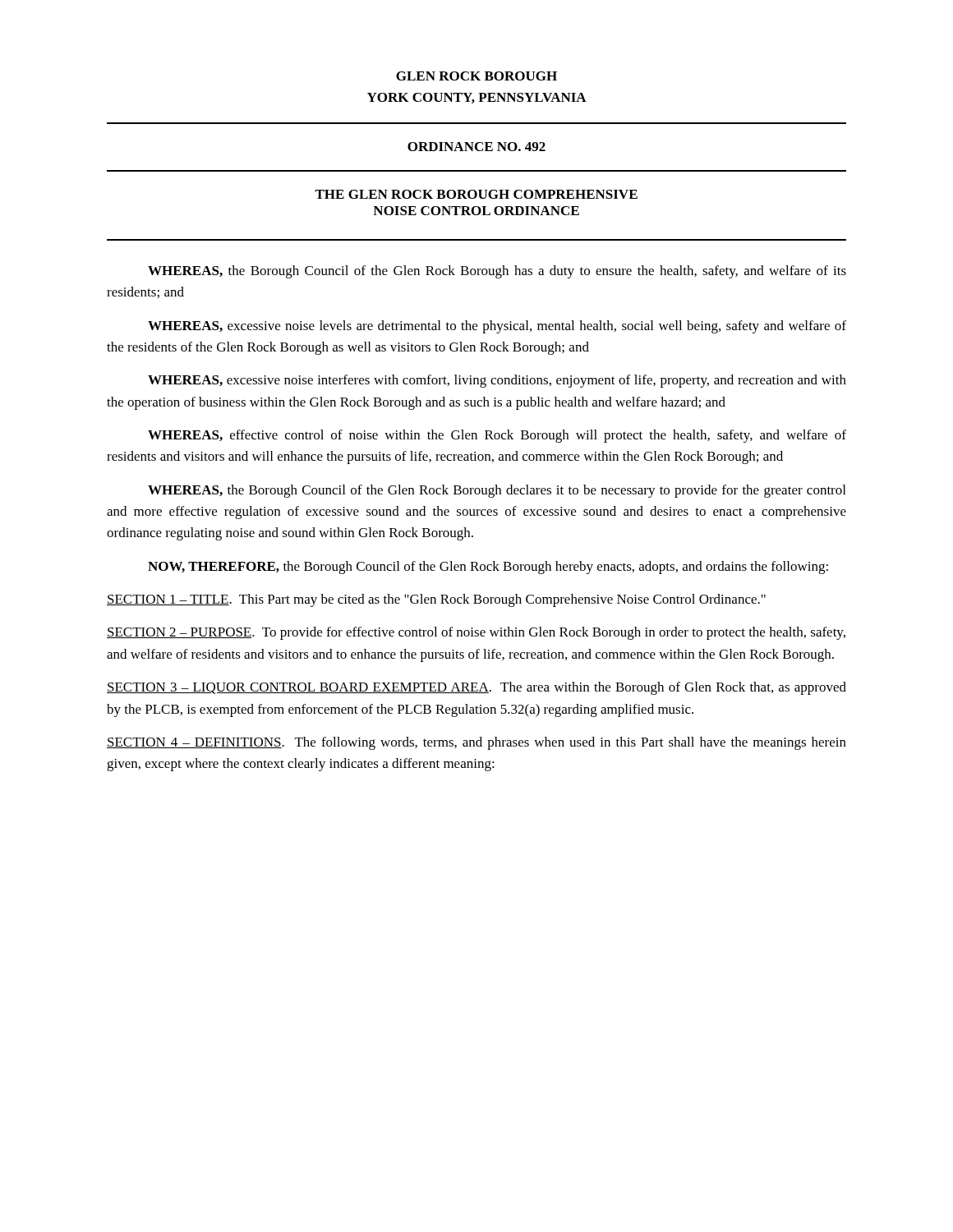
Task: Where is the passage that starts "SECTION 2 – PURPOSE."?
Action: (476, 643)
